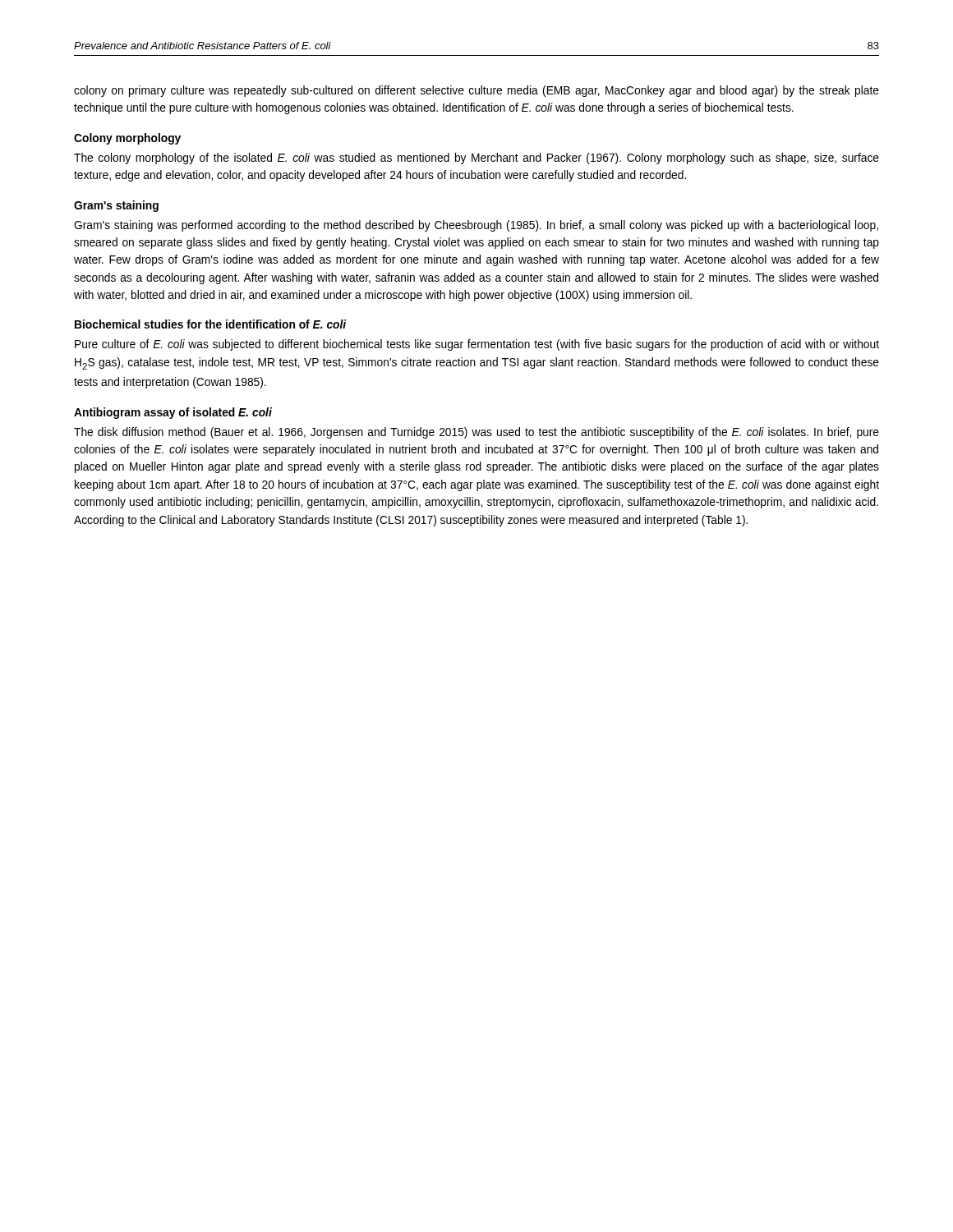Image resolution: width=953 pixels, height=1232 pixels.
Task: Where is the passage that starts "colony on primary culture was repeatedly sub-cultured"?
Action: pyautogui.click(x=476, y=100)
